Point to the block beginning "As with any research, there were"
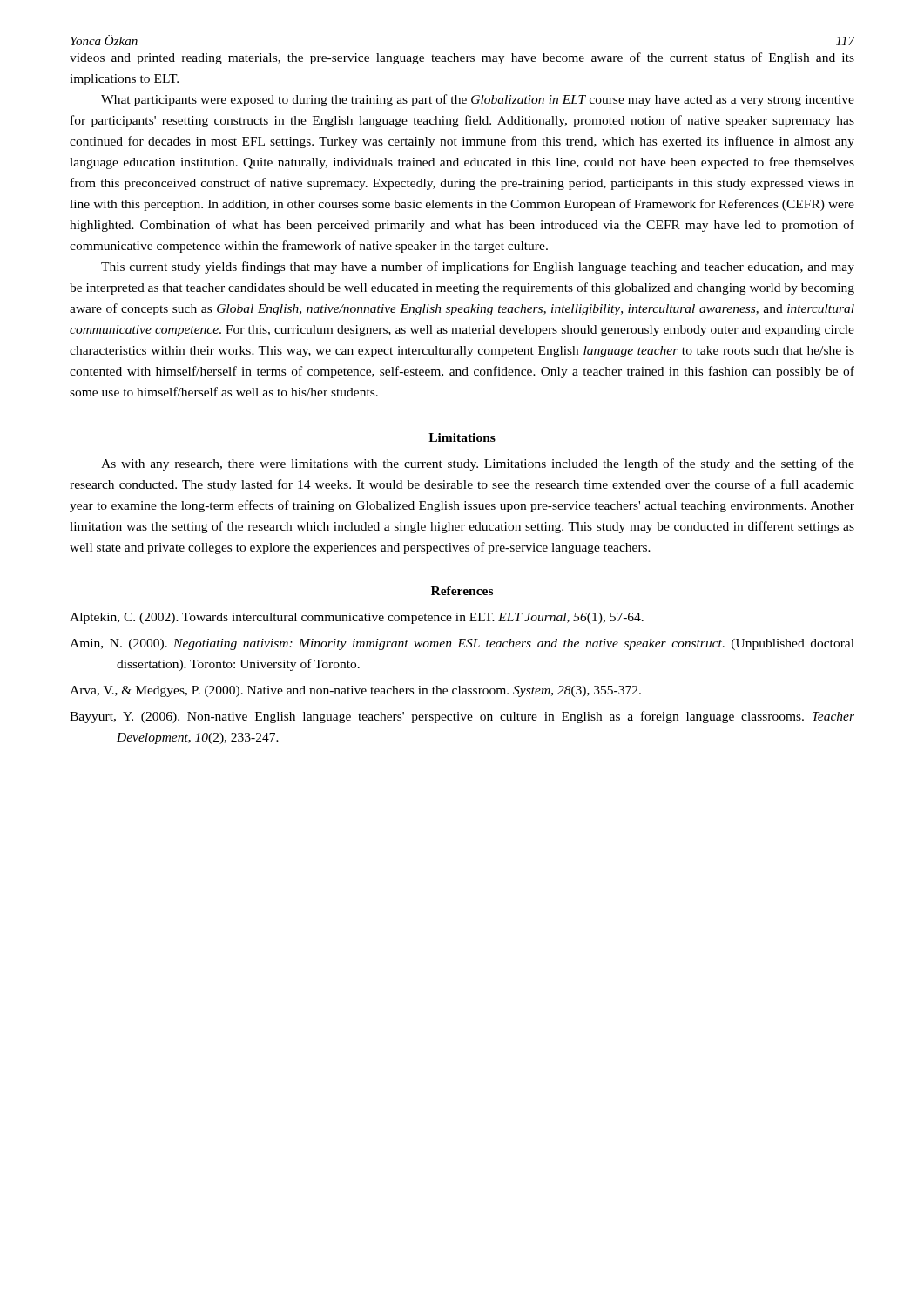Viewport: 924px width, 1307px height. (x=462, y=506)
